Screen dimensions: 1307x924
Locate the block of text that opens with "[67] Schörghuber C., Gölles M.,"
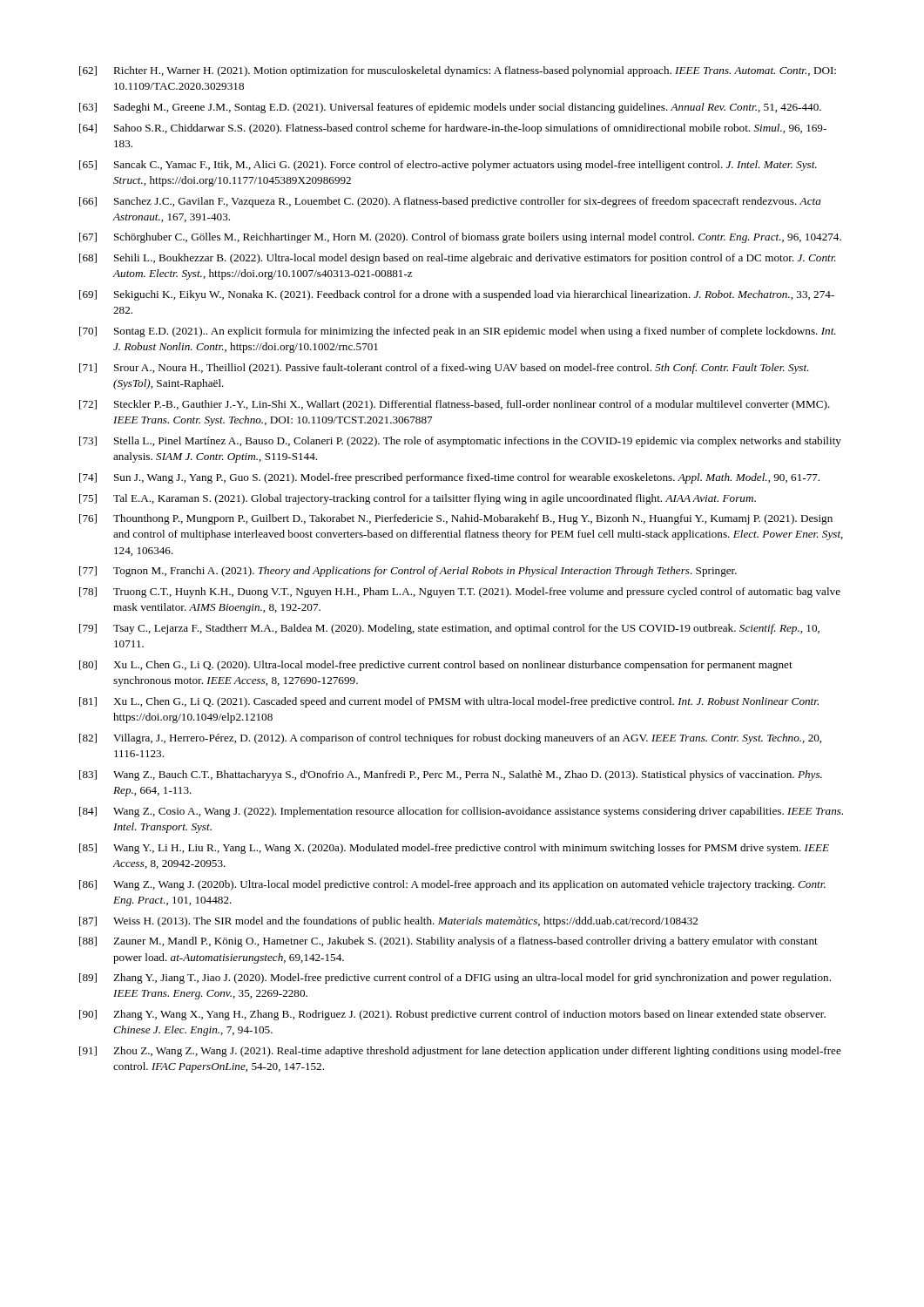click(462, 237)
